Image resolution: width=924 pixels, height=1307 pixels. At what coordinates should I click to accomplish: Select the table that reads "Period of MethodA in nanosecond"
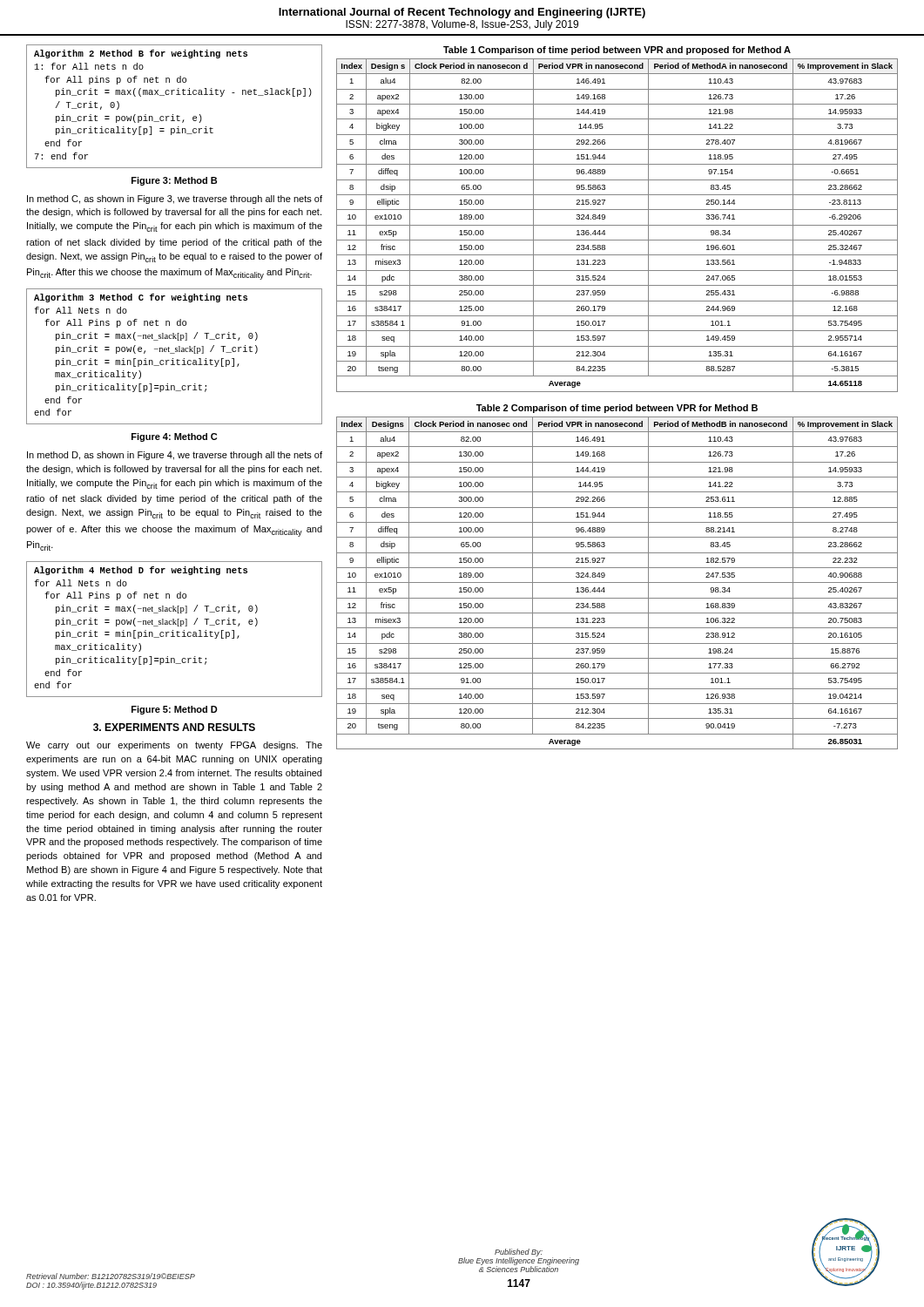617,225
